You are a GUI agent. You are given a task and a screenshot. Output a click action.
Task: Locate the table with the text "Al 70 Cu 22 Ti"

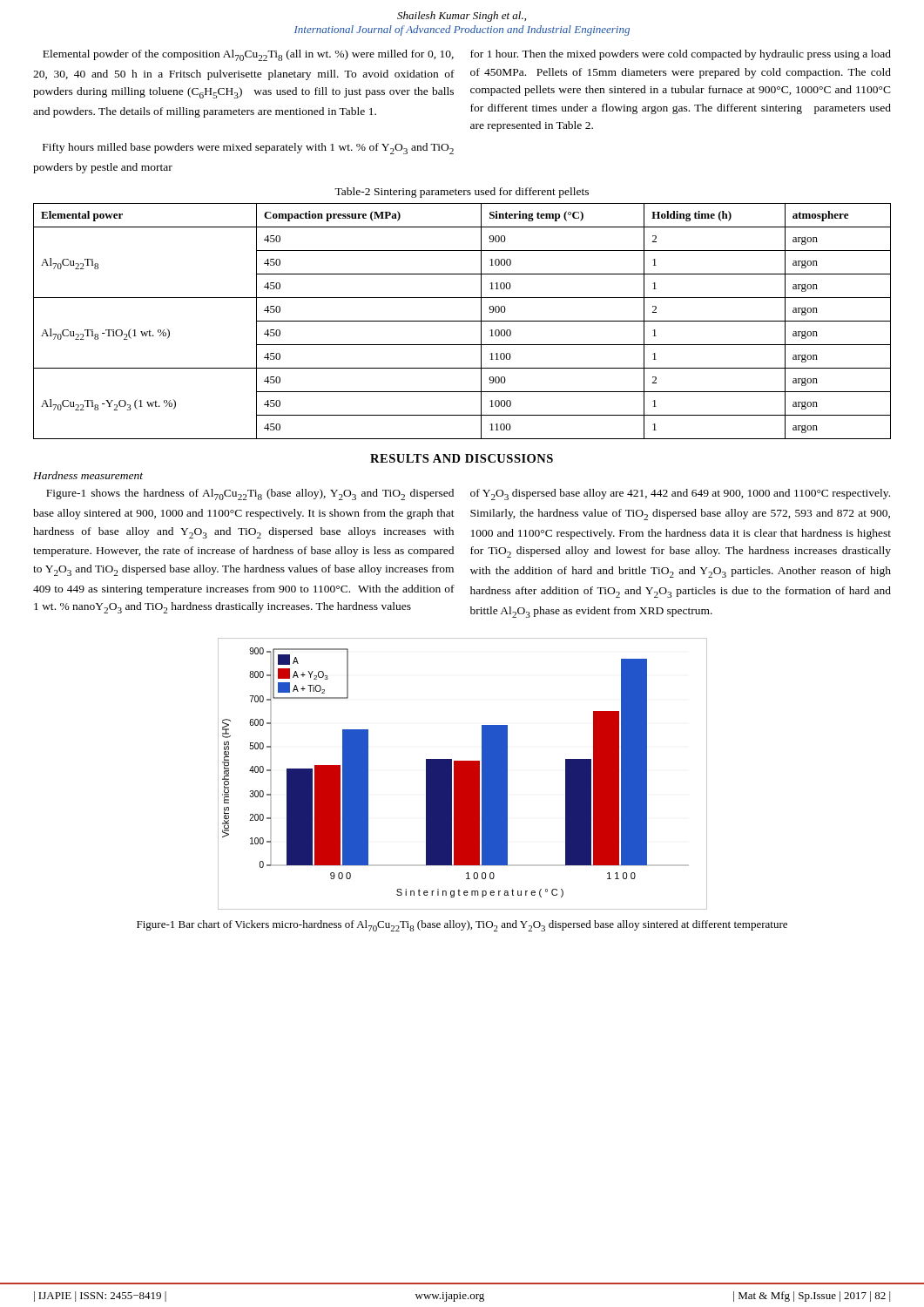462,321
